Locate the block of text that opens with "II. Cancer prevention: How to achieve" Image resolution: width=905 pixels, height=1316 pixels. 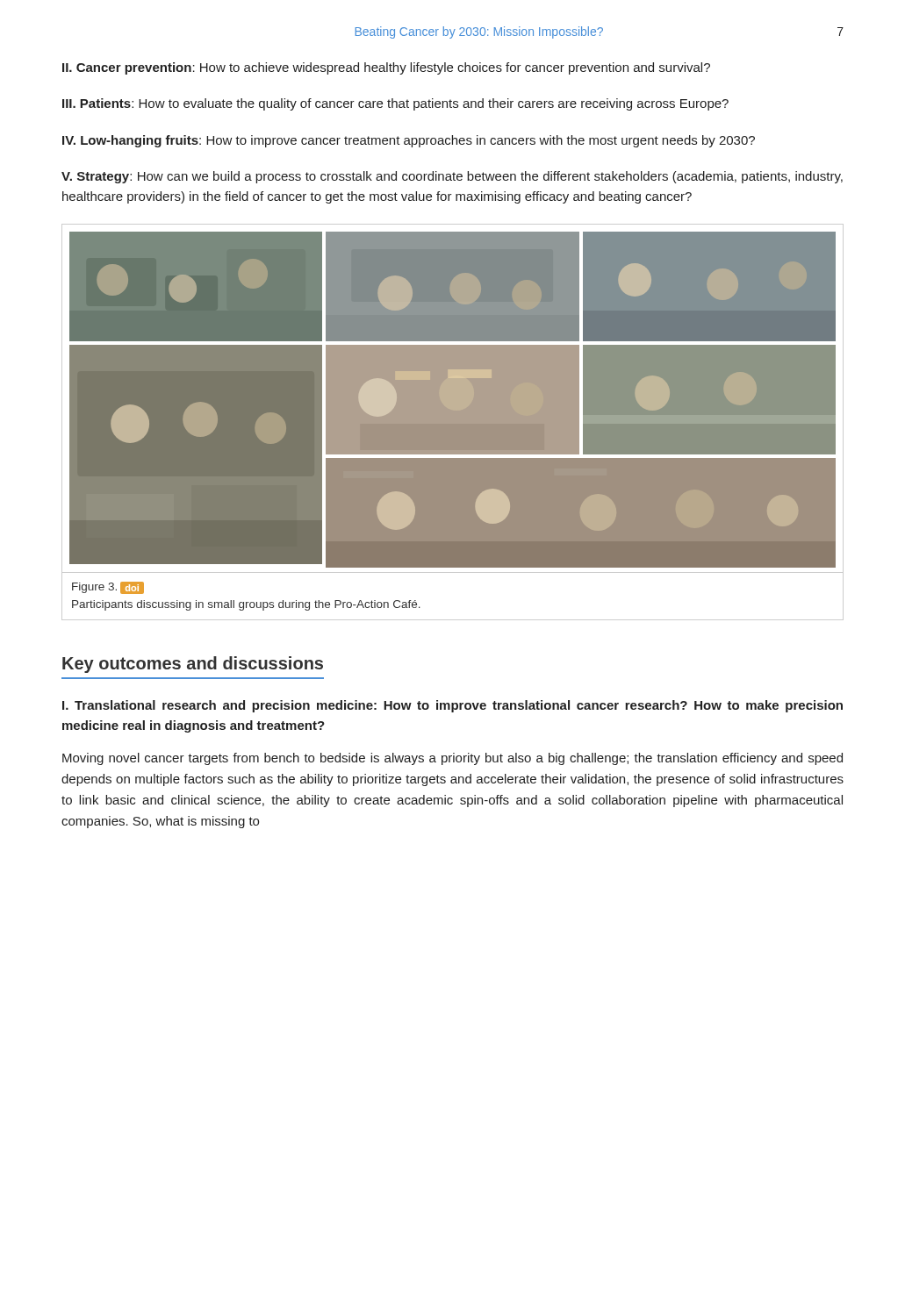coord(386,67)
